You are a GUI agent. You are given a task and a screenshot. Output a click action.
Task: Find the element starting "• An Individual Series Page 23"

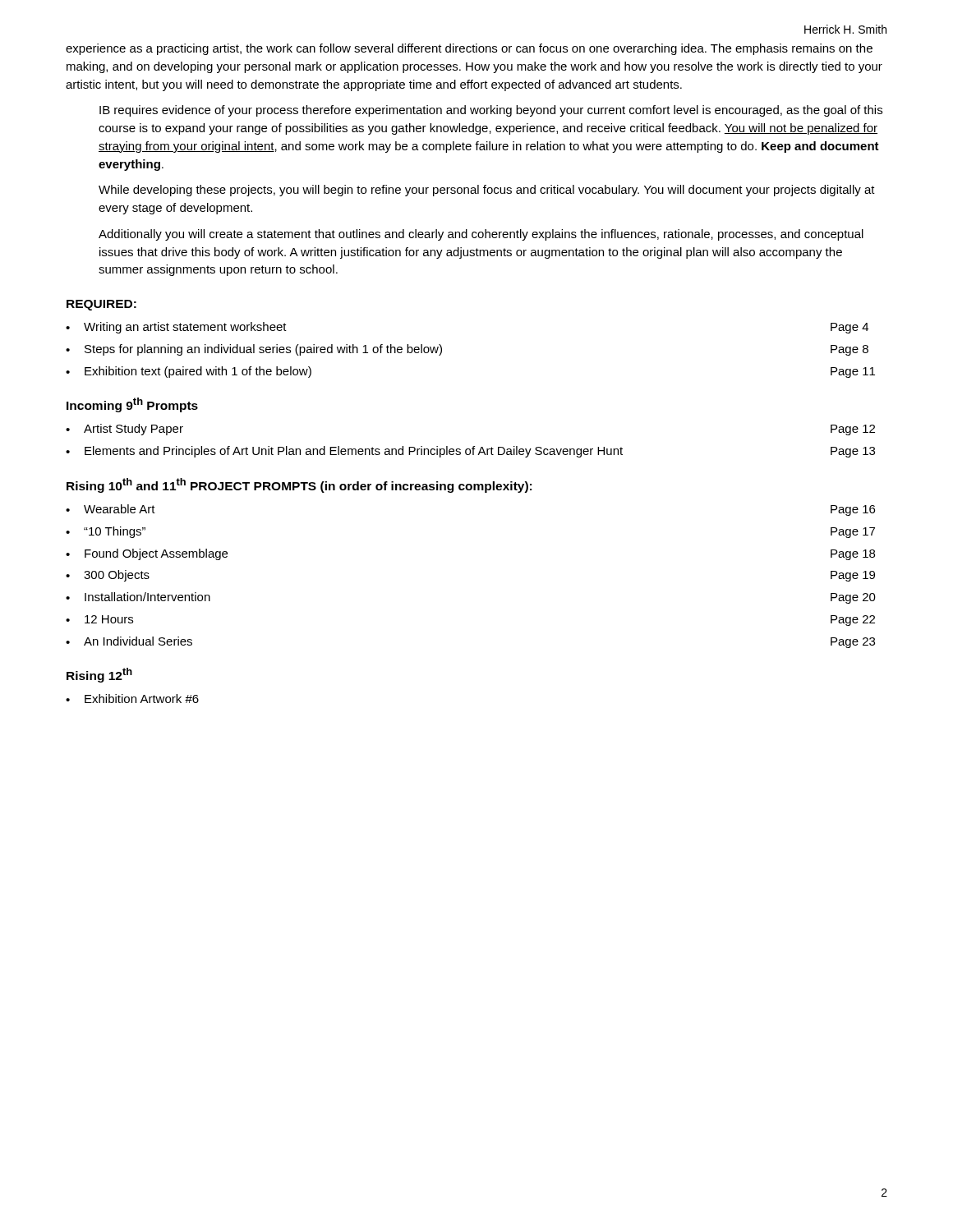[139, 642]
